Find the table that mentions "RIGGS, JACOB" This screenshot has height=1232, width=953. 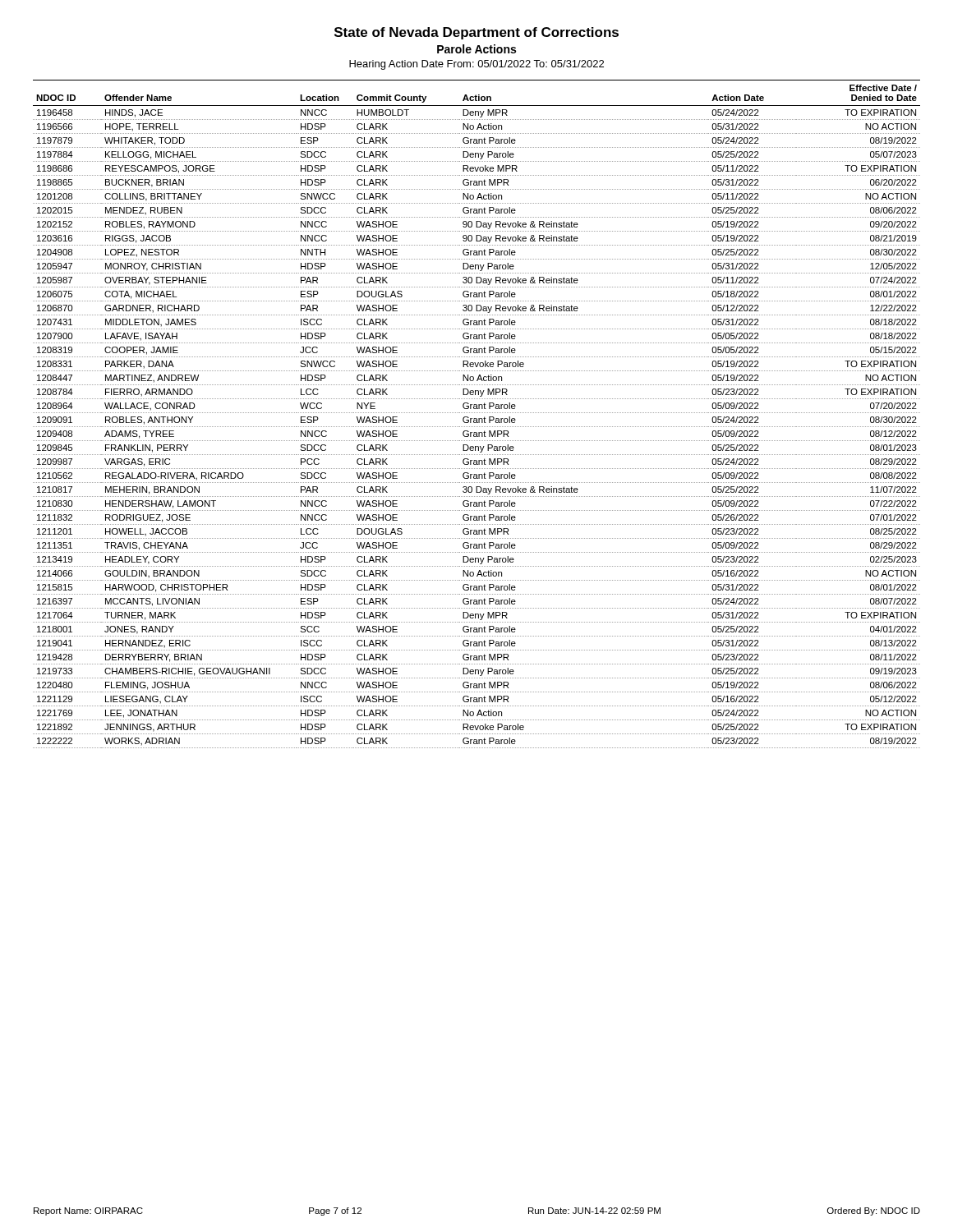pos(476,414)
